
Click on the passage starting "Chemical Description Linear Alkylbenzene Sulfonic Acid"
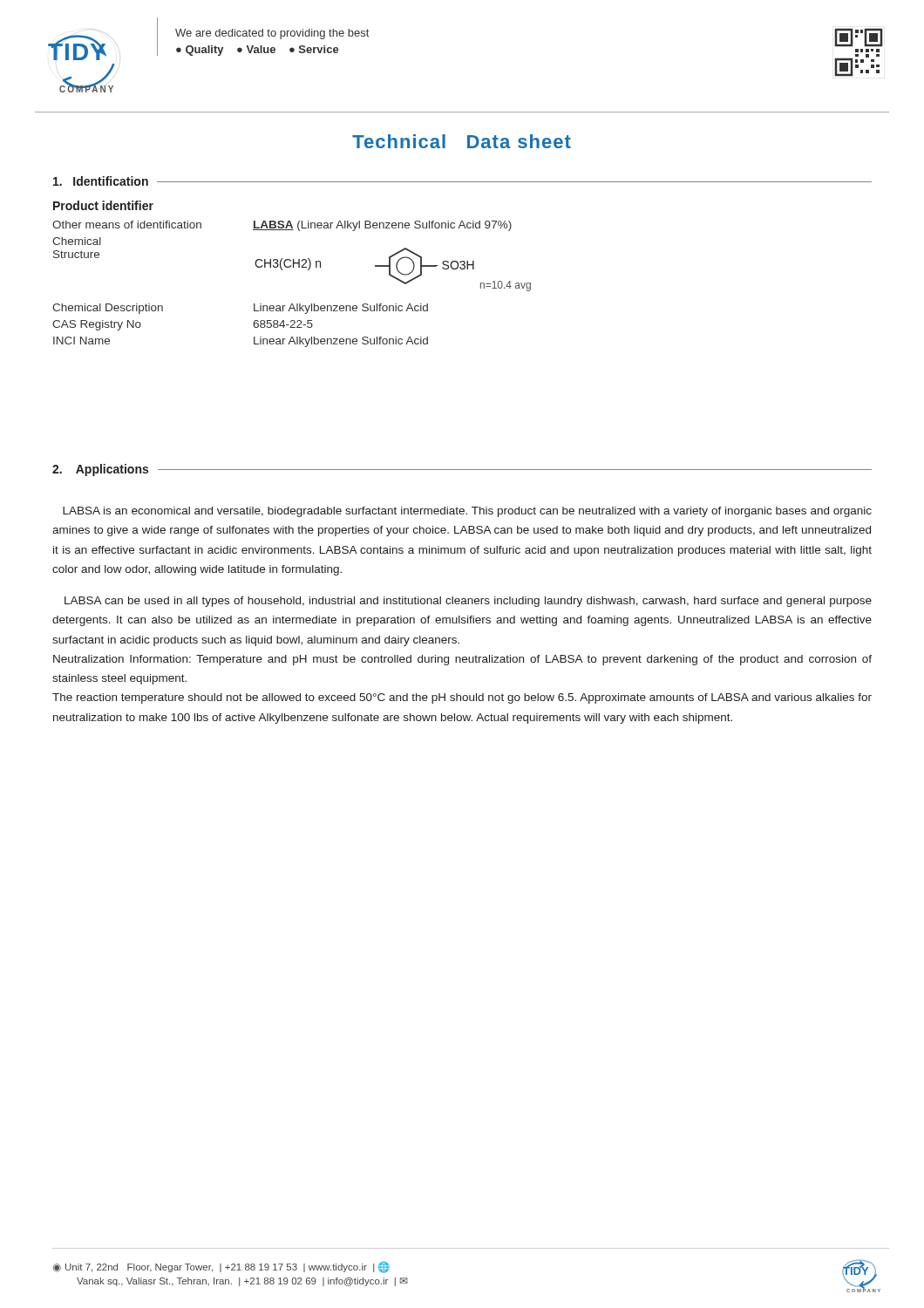click(x=110, y=310)
